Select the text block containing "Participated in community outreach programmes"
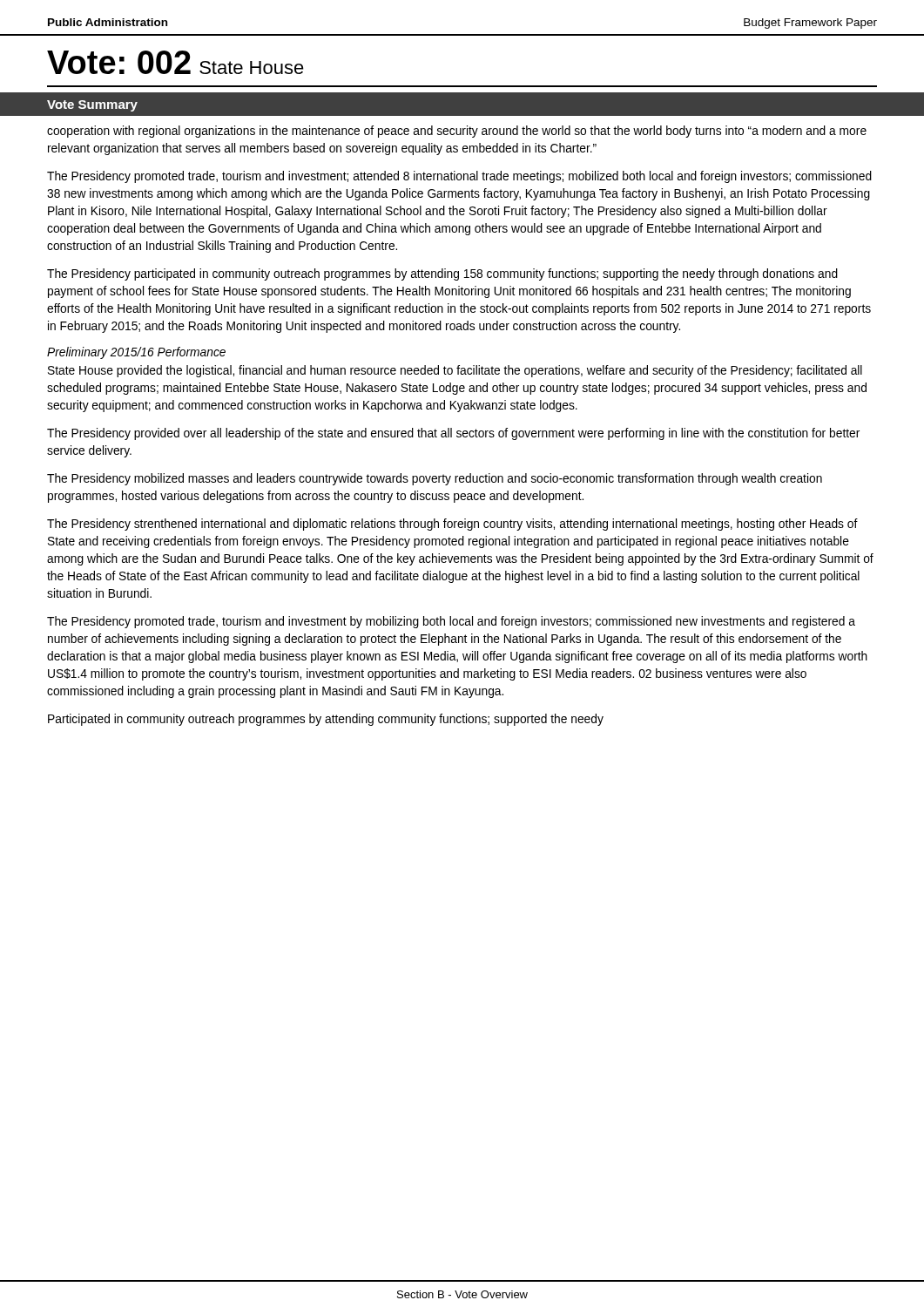 325,719
